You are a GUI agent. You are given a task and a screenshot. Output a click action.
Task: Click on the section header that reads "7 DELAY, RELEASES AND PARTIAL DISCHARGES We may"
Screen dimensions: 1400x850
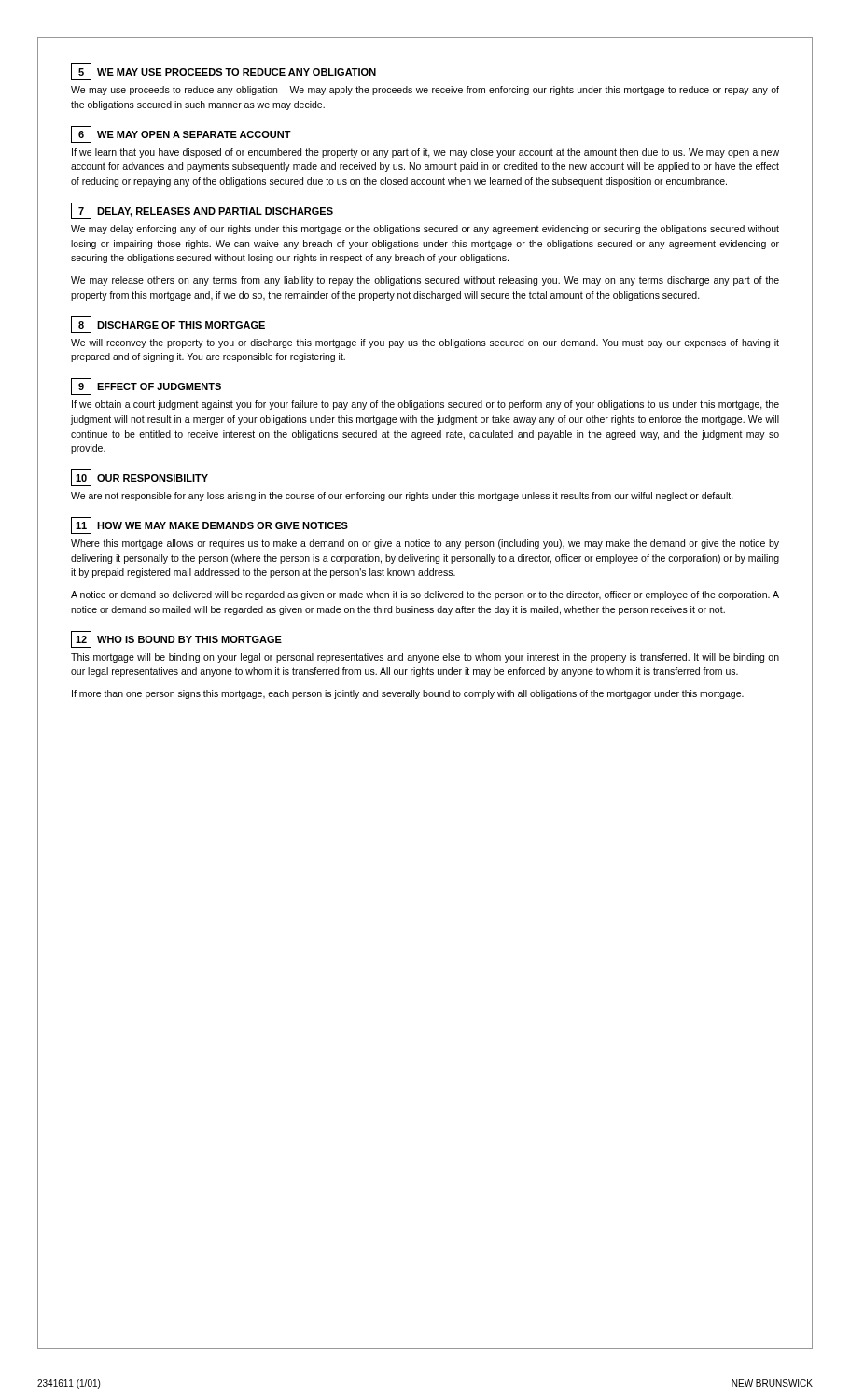425,253
